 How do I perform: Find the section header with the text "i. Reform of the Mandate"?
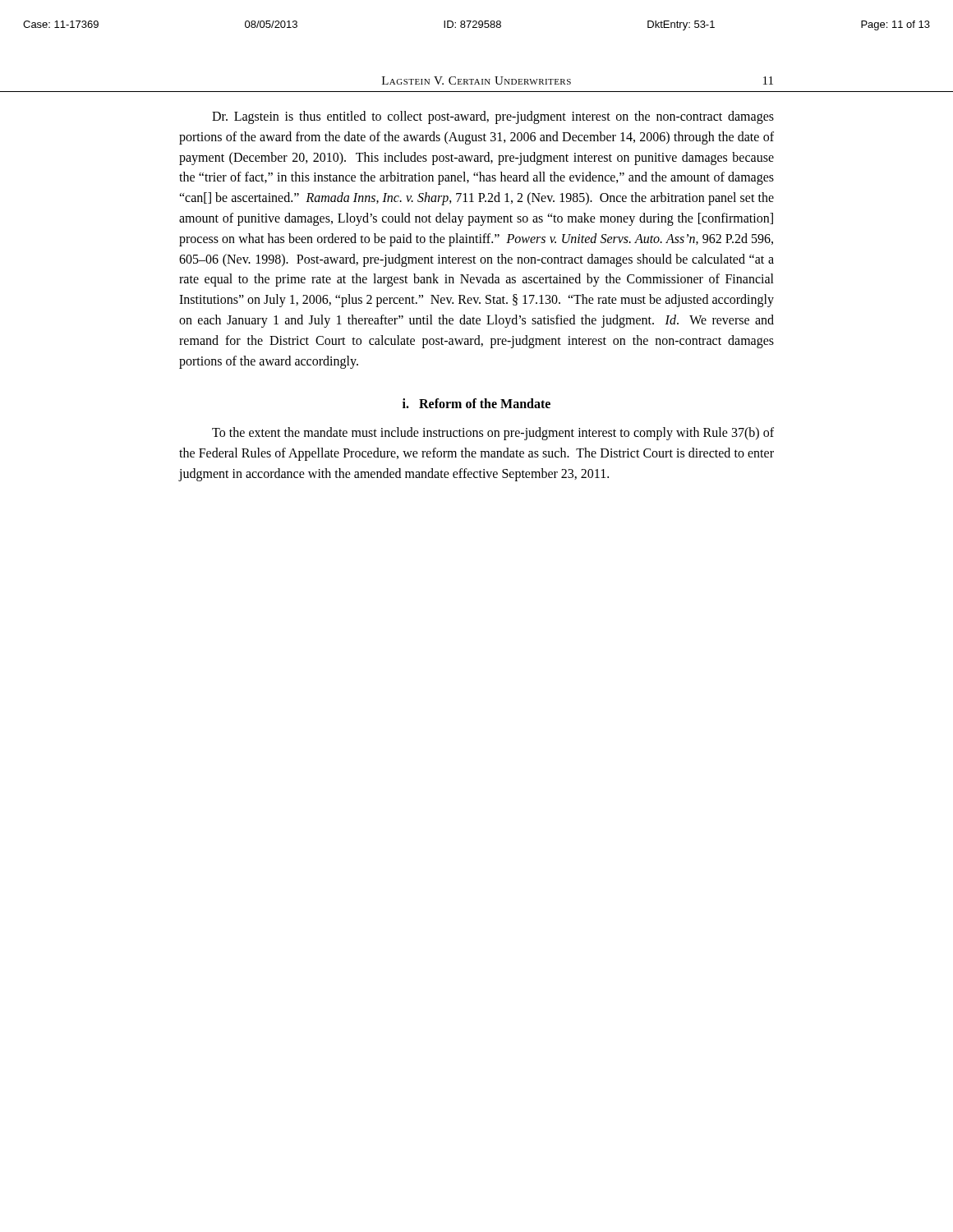pyautogui.click(x=476, y=404)
